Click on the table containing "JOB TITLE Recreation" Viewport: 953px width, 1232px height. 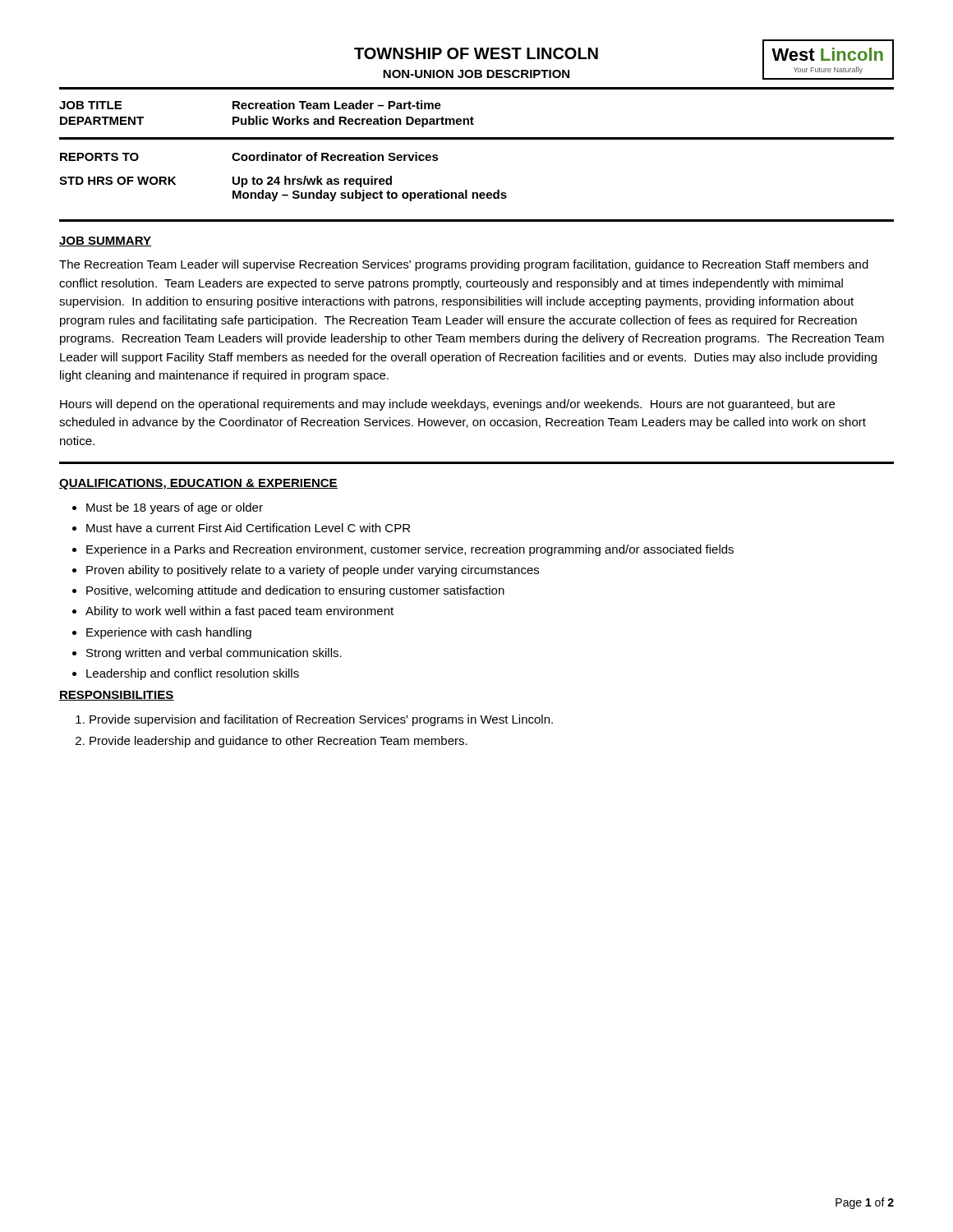[476, 115]
